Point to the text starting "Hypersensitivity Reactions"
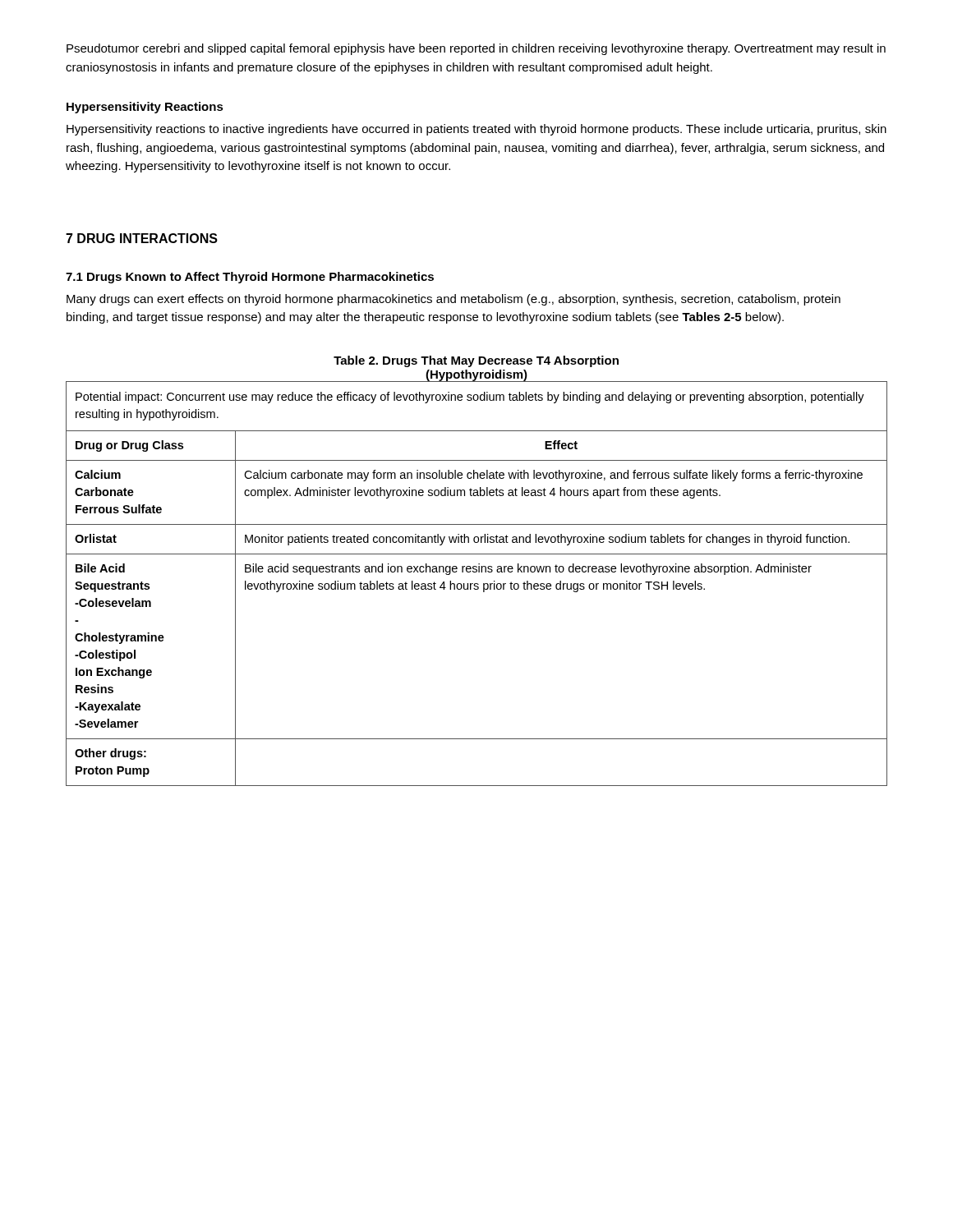 tap(145, 106)
